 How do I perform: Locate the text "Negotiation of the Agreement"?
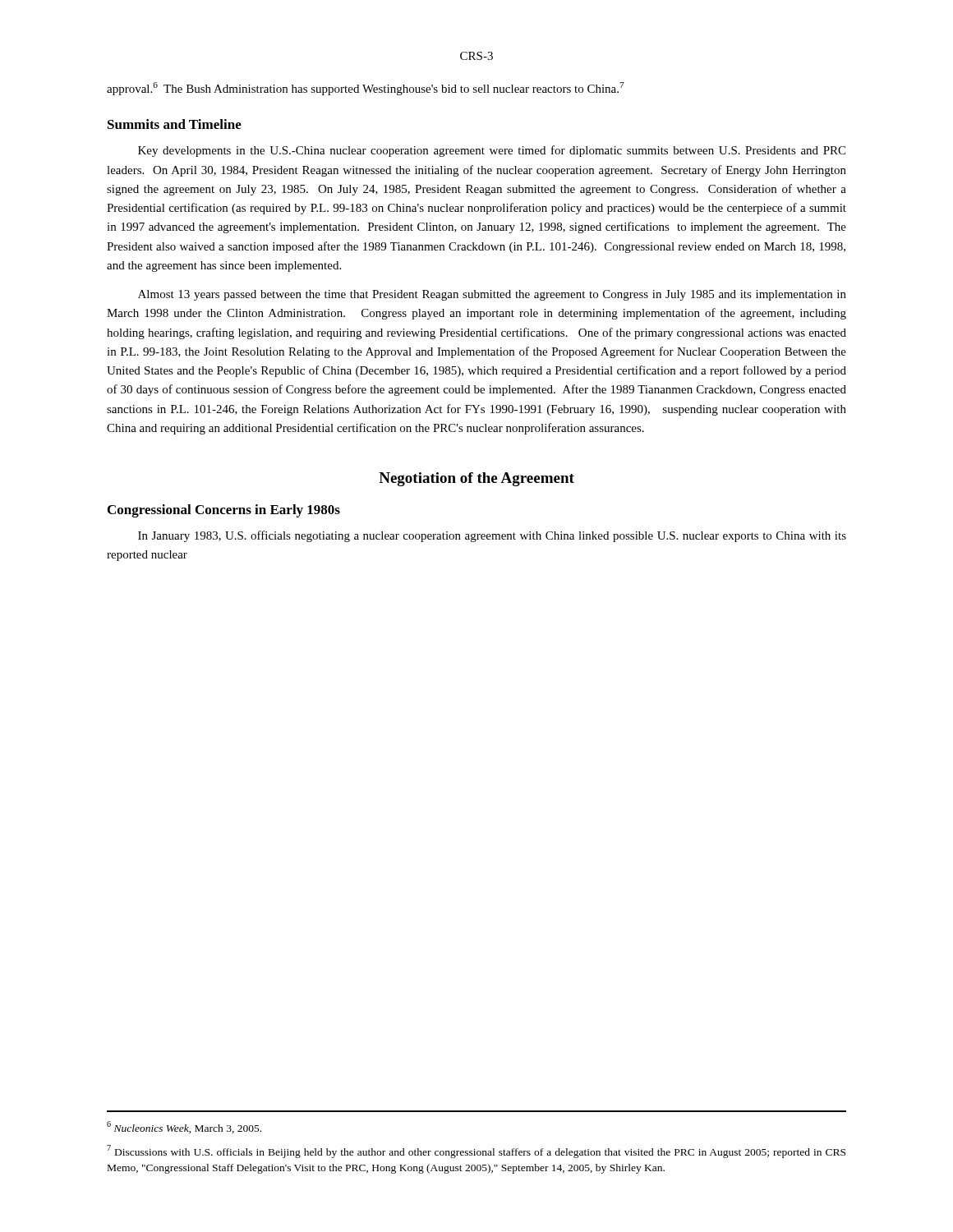coord(476,478)
